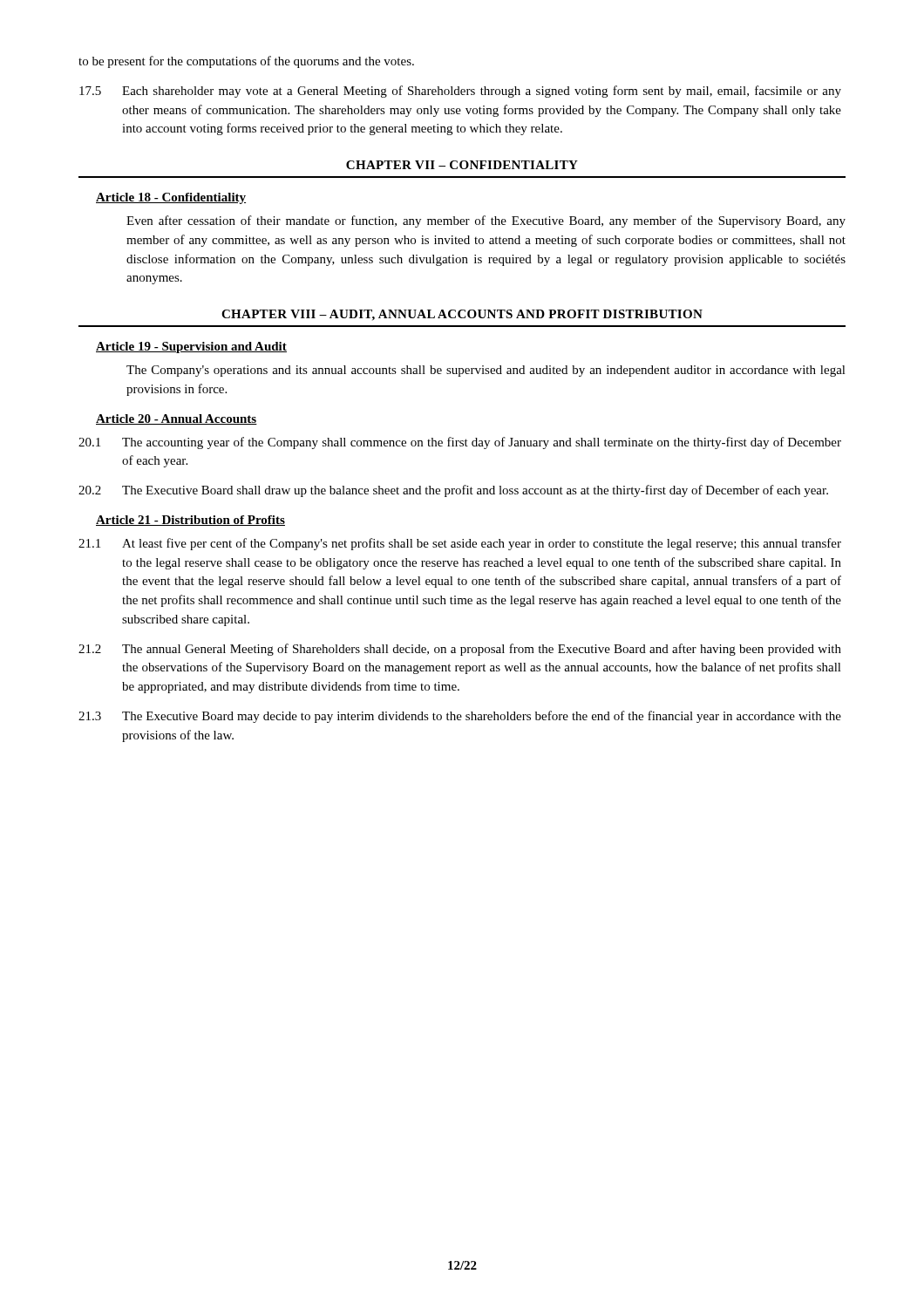Locate the block of text that opens with "The Company's operations and its annual accounts shall"
This screenshot has width=924, height=1308.
pyautogui.click(x=486, y=379)
